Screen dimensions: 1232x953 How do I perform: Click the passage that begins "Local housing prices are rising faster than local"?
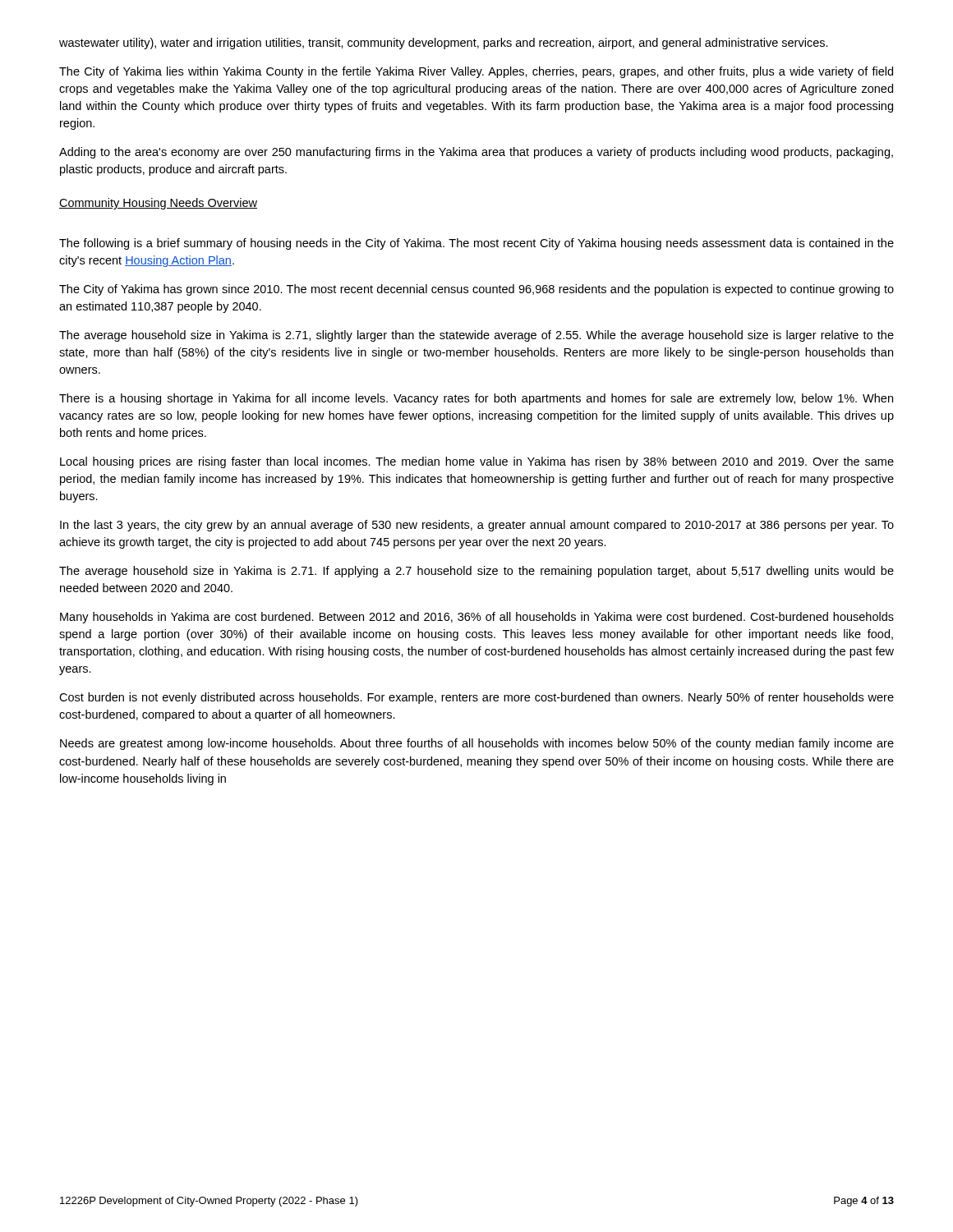476,479
